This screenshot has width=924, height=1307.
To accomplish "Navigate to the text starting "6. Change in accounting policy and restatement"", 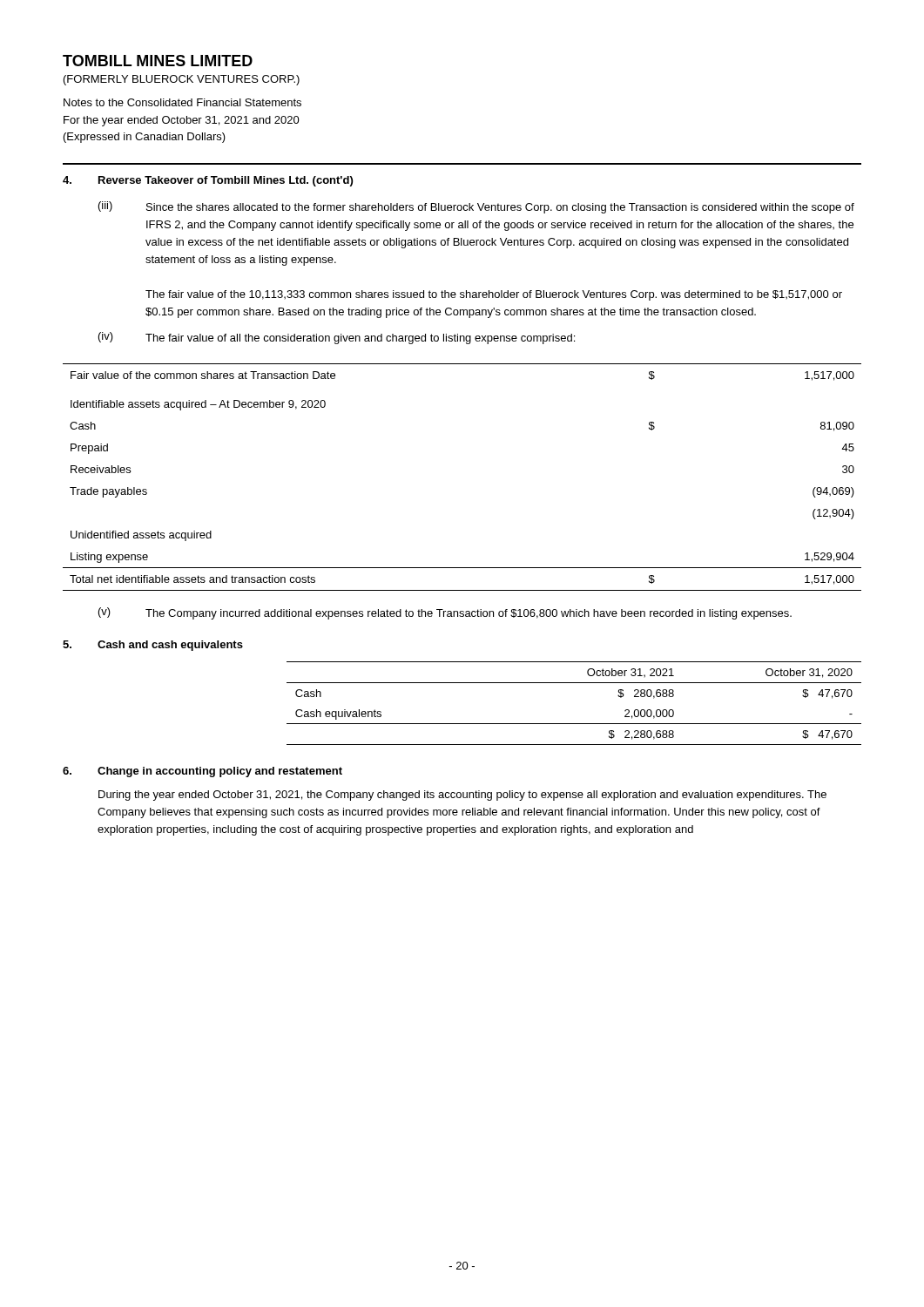I will (x=202, y=770).
